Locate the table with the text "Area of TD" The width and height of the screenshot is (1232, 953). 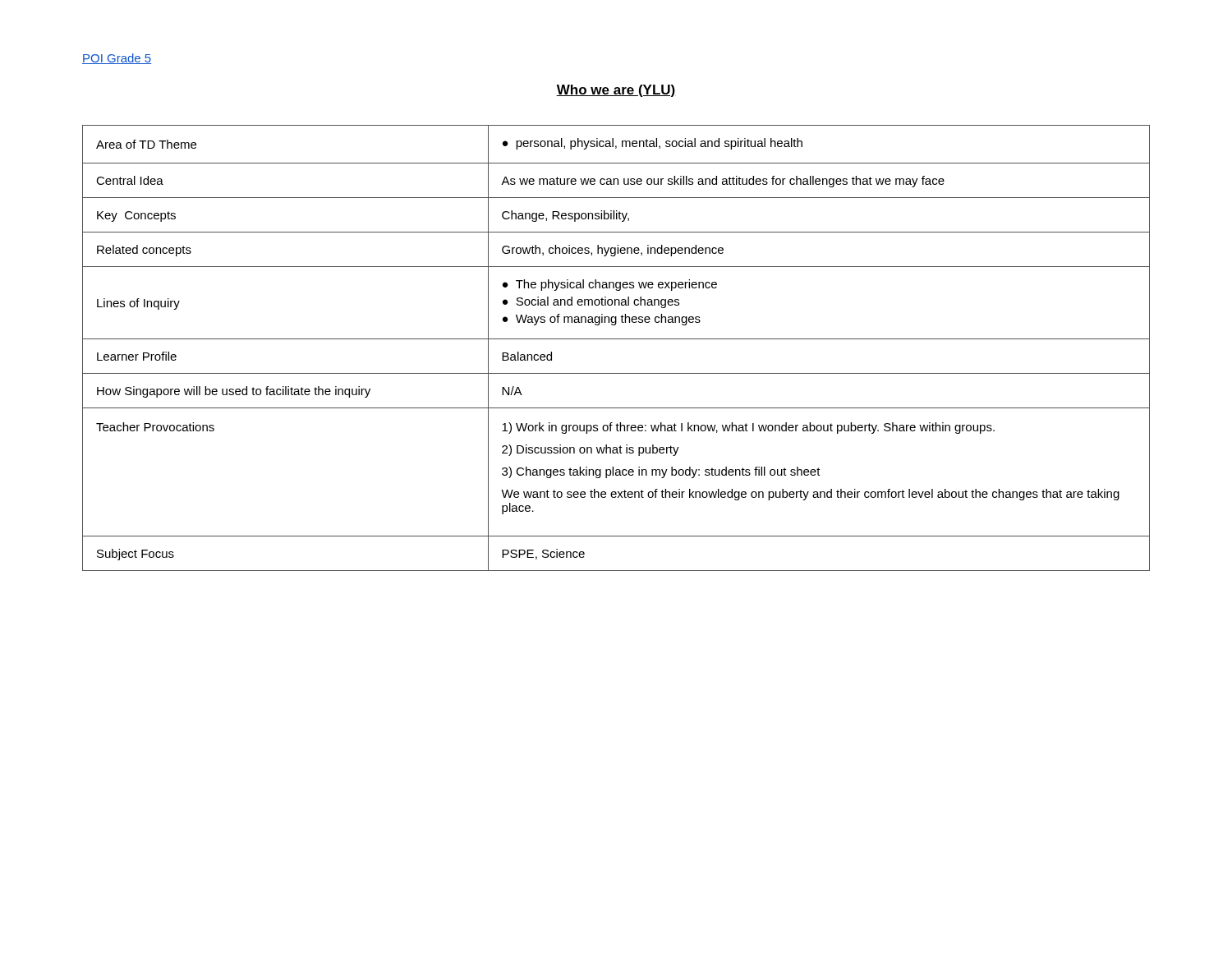[616, 348]
